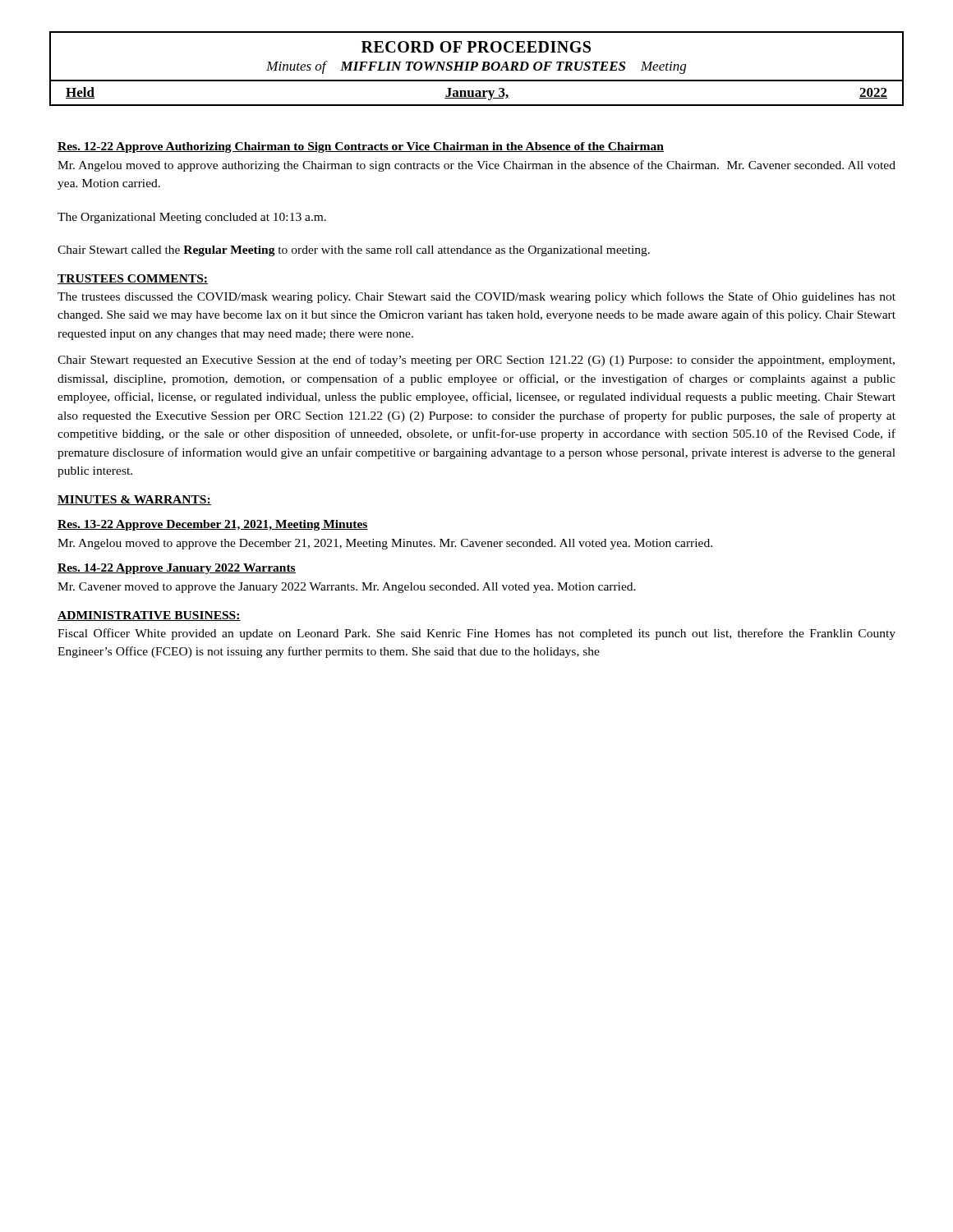The width and height of the screenshot is (953, 1232).
Task: Locate the text block with the text "Chair Stewart requested an Executive Session"
Action: 476,416
